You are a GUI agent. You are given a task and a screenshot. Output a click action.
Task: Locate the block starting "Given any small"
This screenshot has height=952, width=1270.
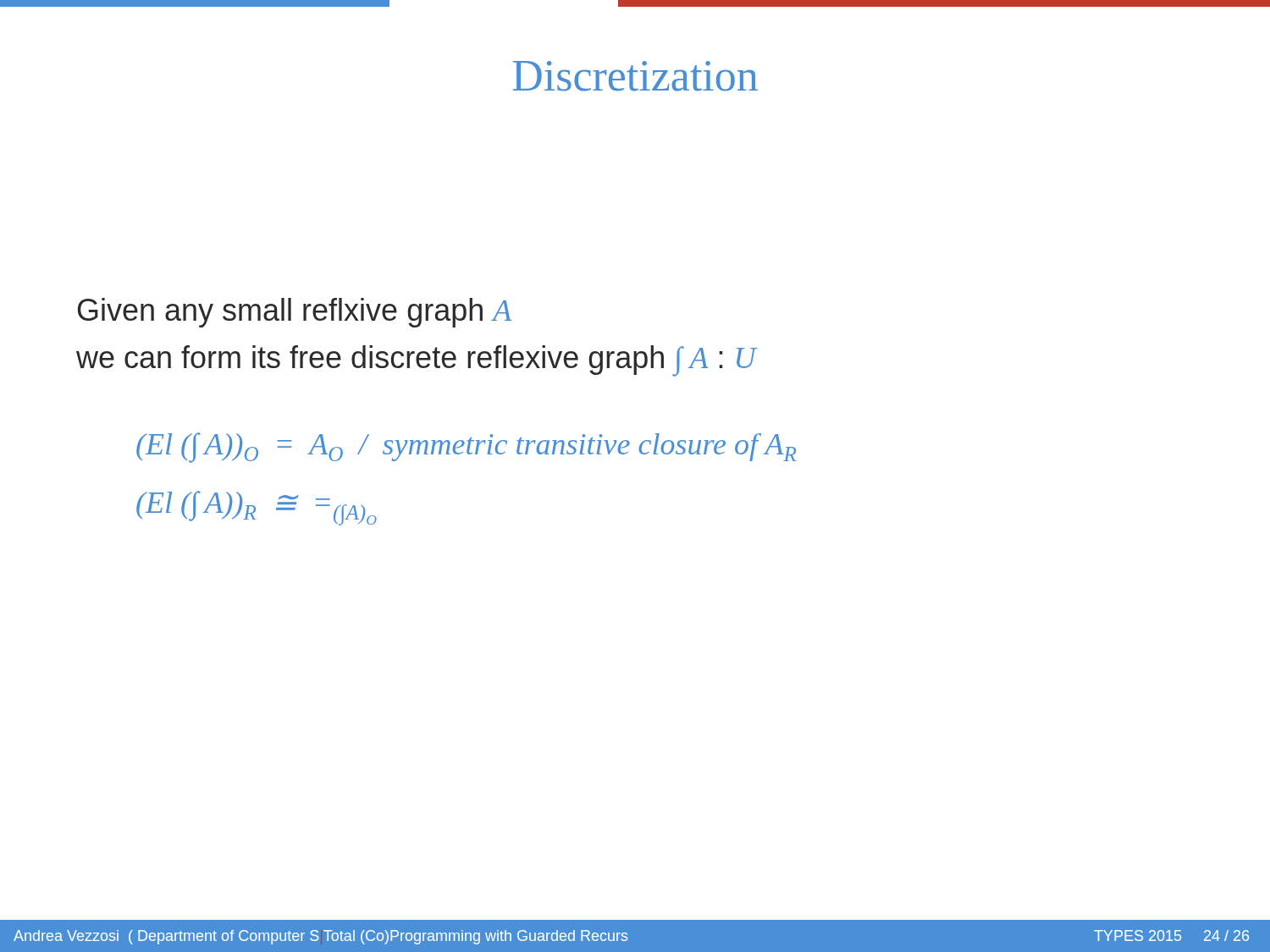(x=294, y=310)
